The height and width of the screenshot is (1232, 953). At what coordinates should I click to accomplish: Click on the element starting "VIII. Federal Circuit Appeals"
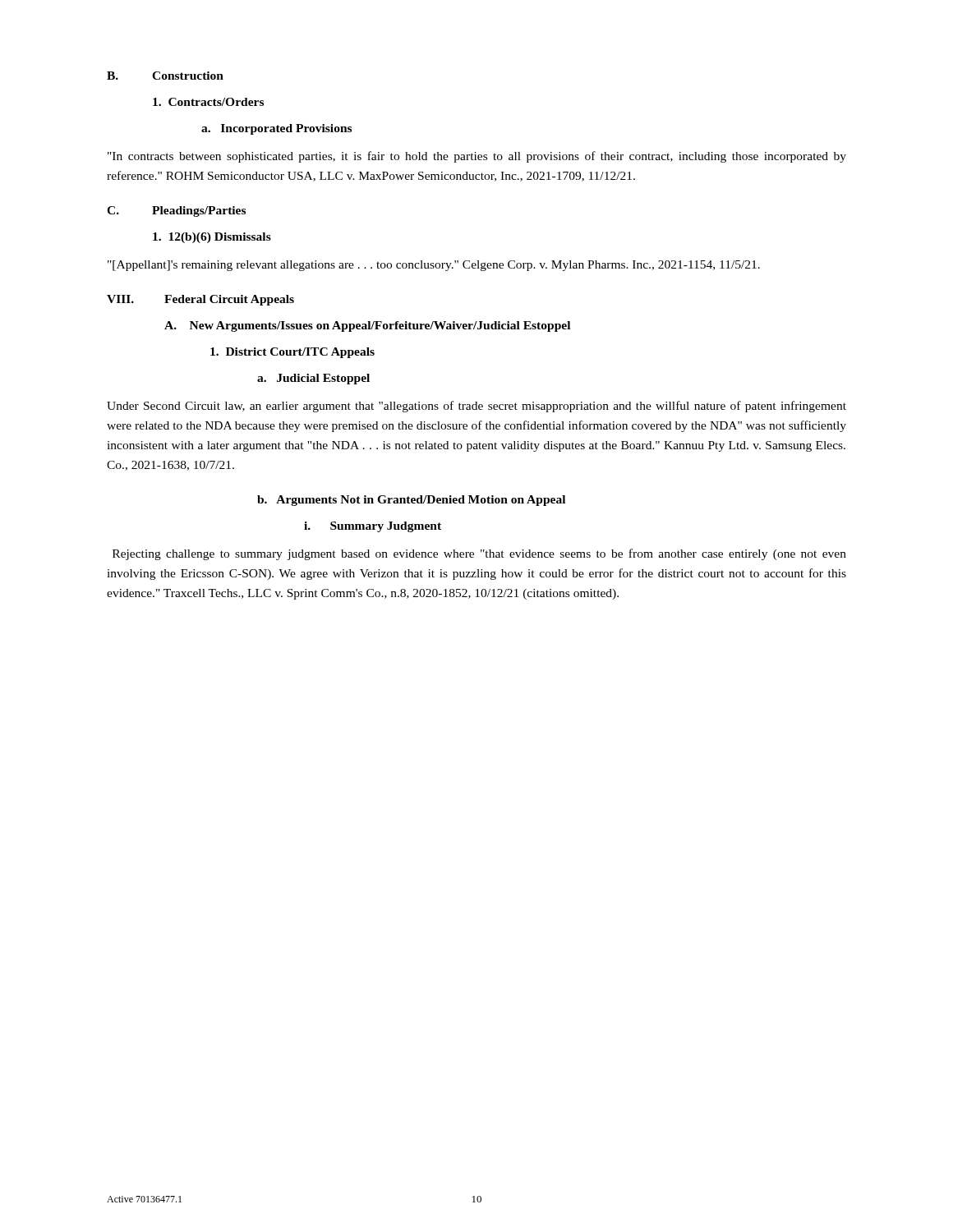click(201, 299)
